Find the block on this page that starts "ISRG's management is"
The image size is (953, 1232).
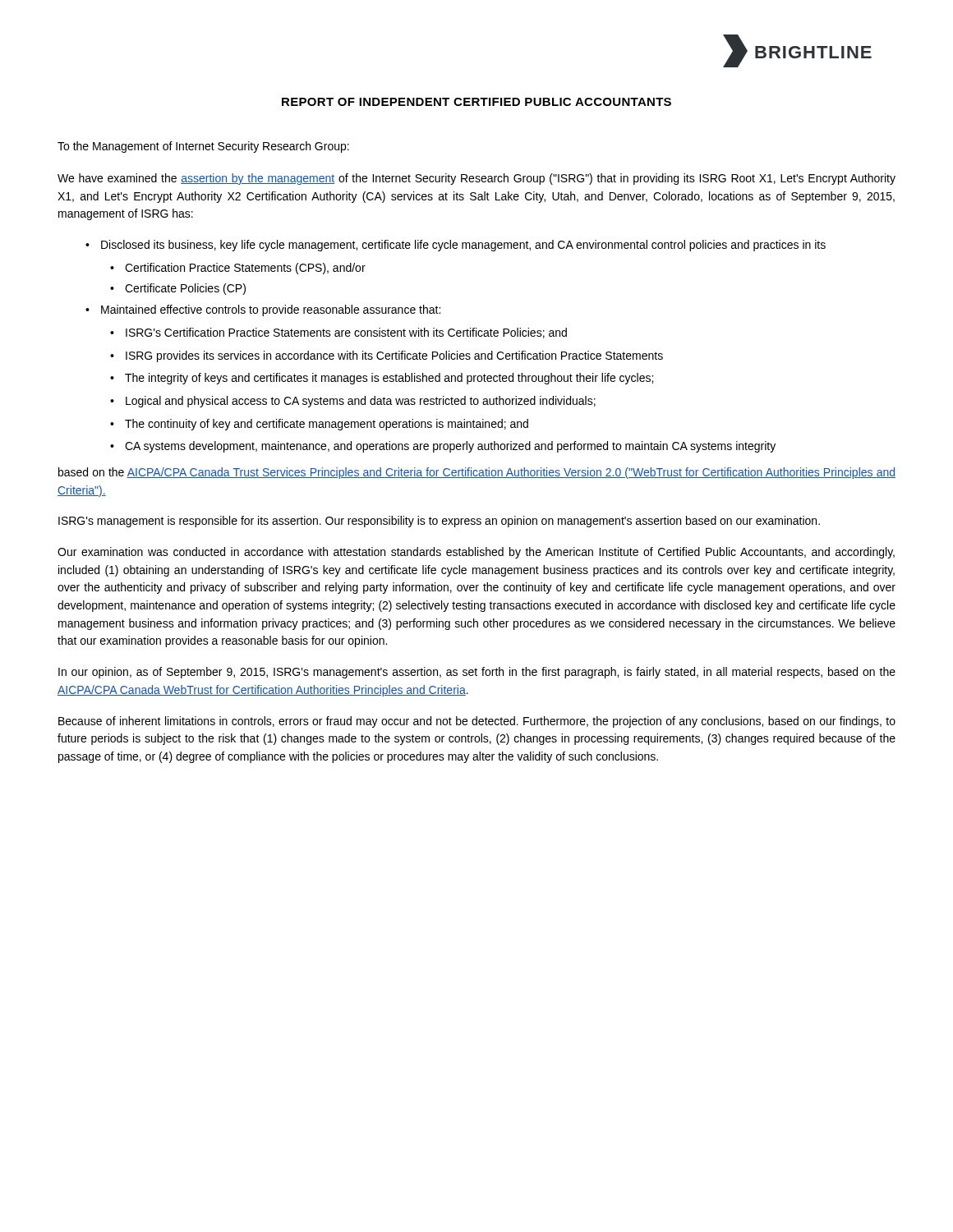439,521
